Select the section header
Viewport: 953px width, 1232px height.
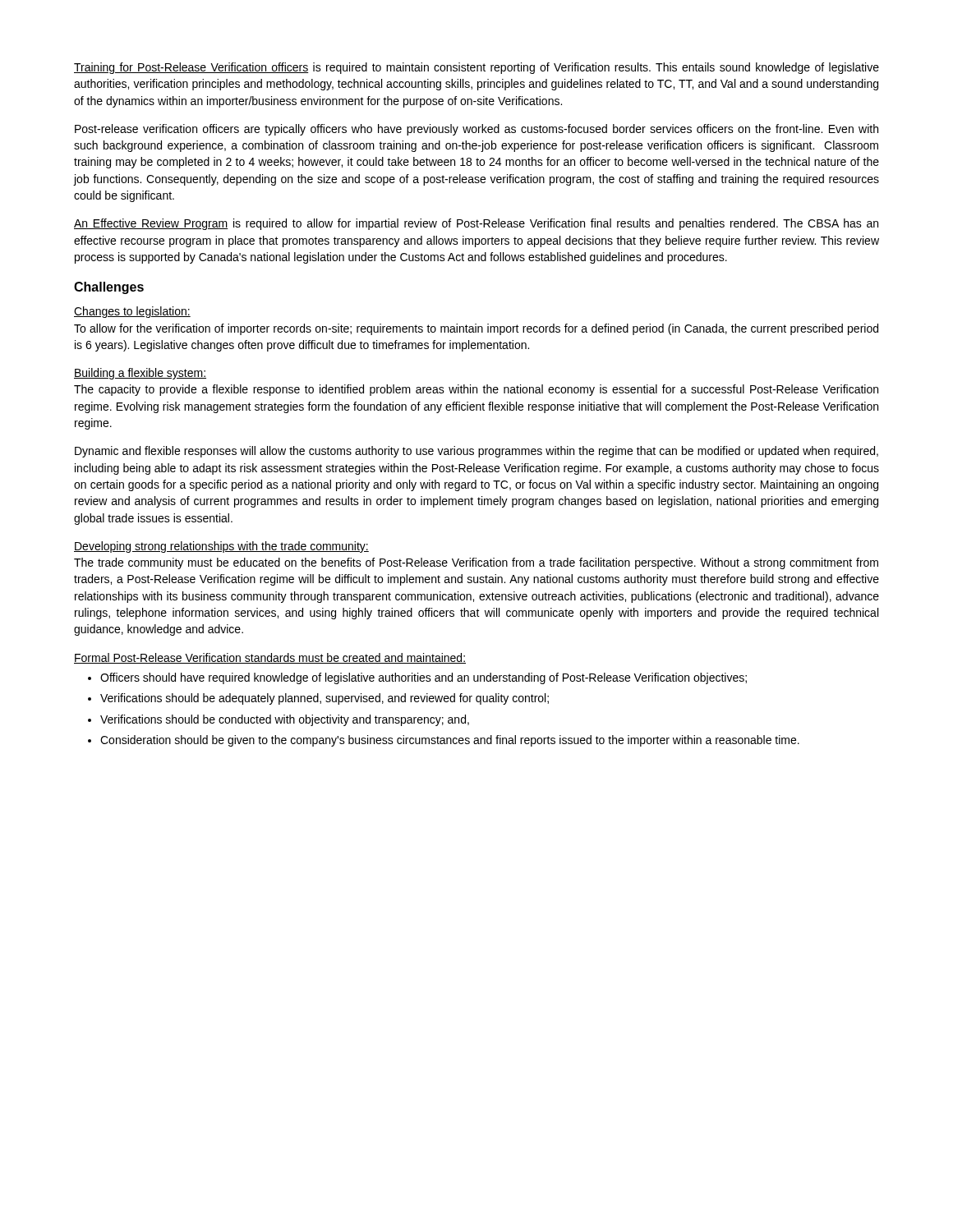[109, 287]
